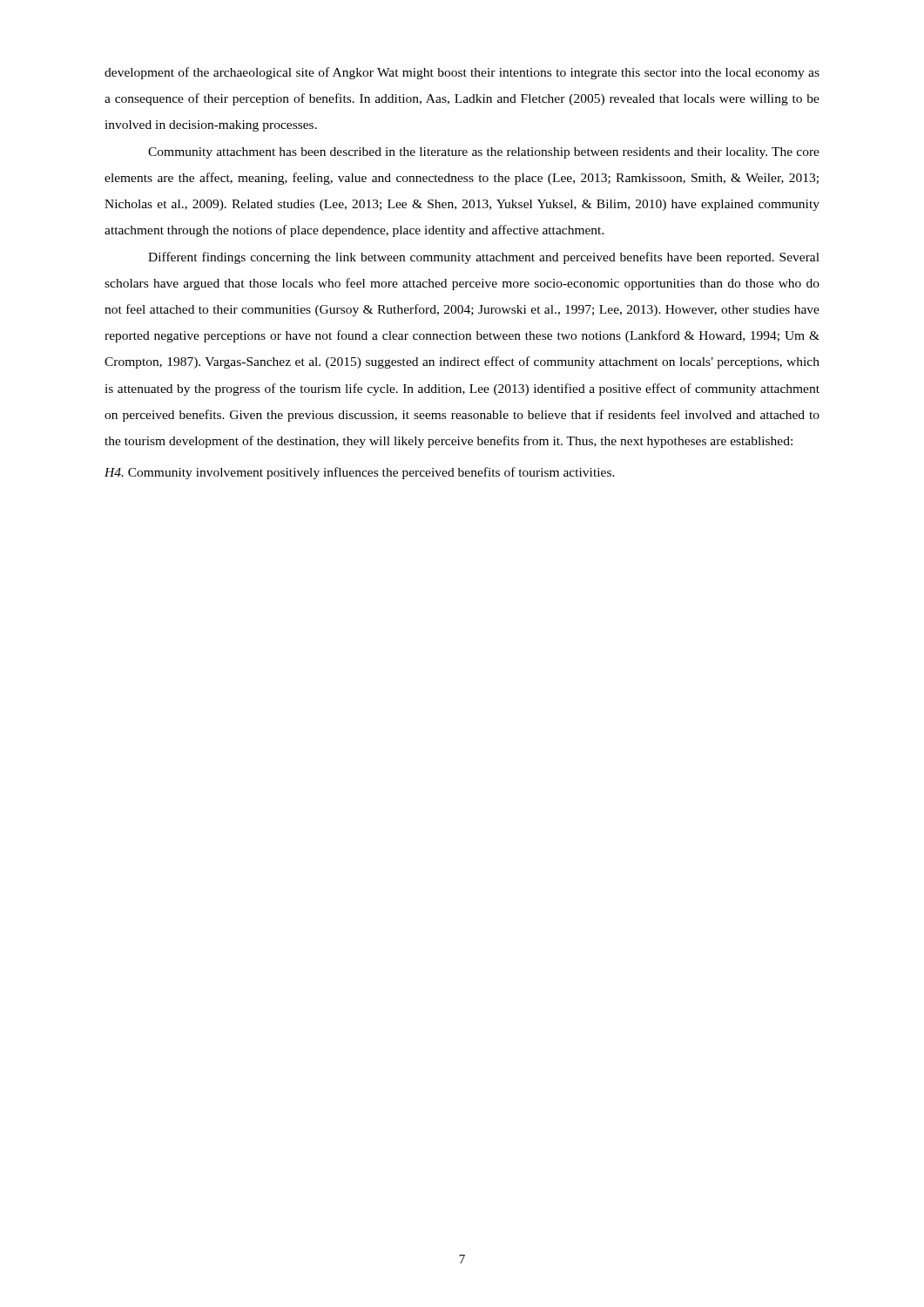Point to the block beginning "H4. Community involvement"

360,472
